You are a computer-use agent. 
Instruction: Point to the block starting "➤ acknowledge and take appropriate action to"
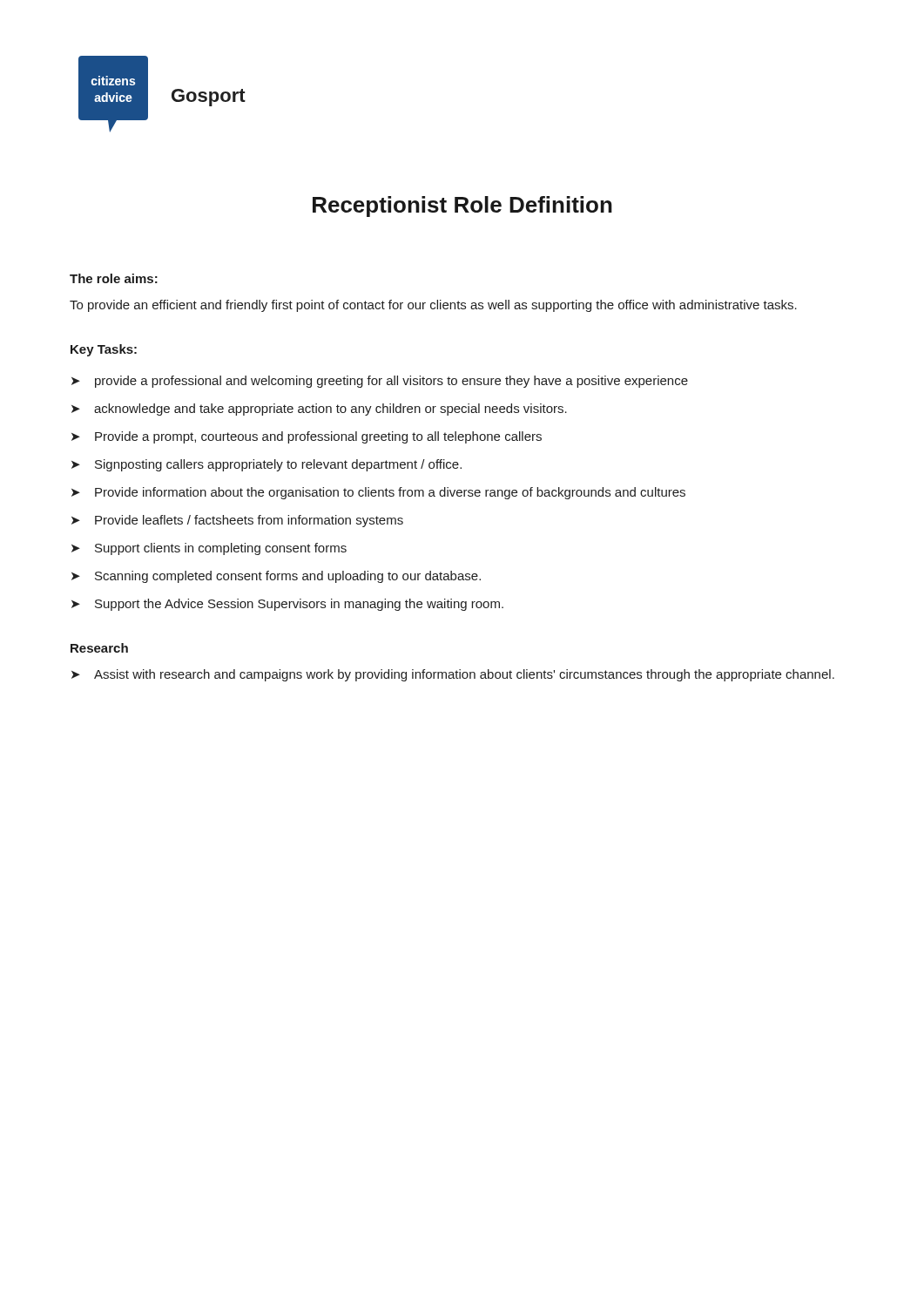[x=462, y=409]
